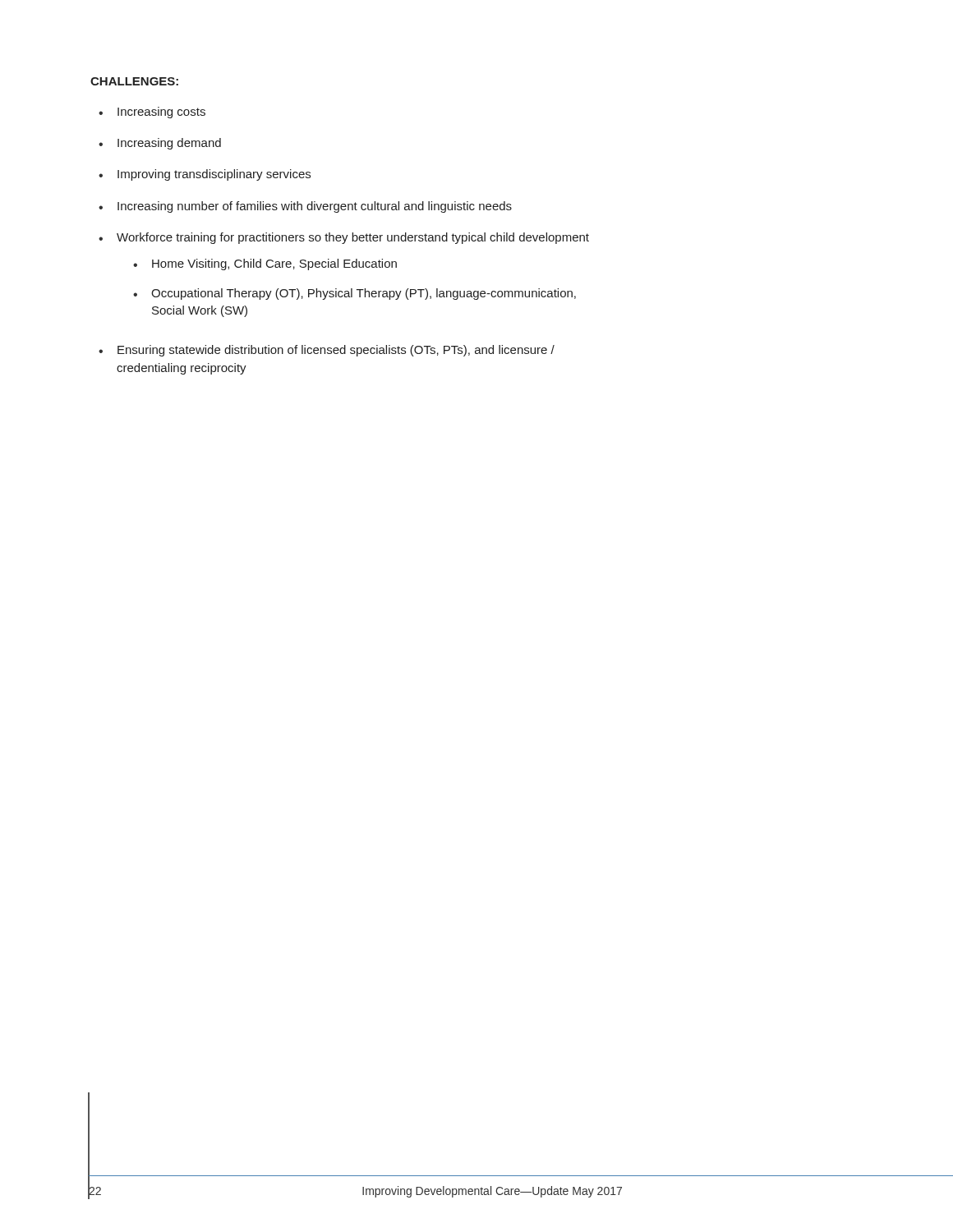Image resolution: width=953 pixels, height=1232 pixels.
Task: Locate the block of text that opens with "• Increasing number of"
Action: click(485, 207)
